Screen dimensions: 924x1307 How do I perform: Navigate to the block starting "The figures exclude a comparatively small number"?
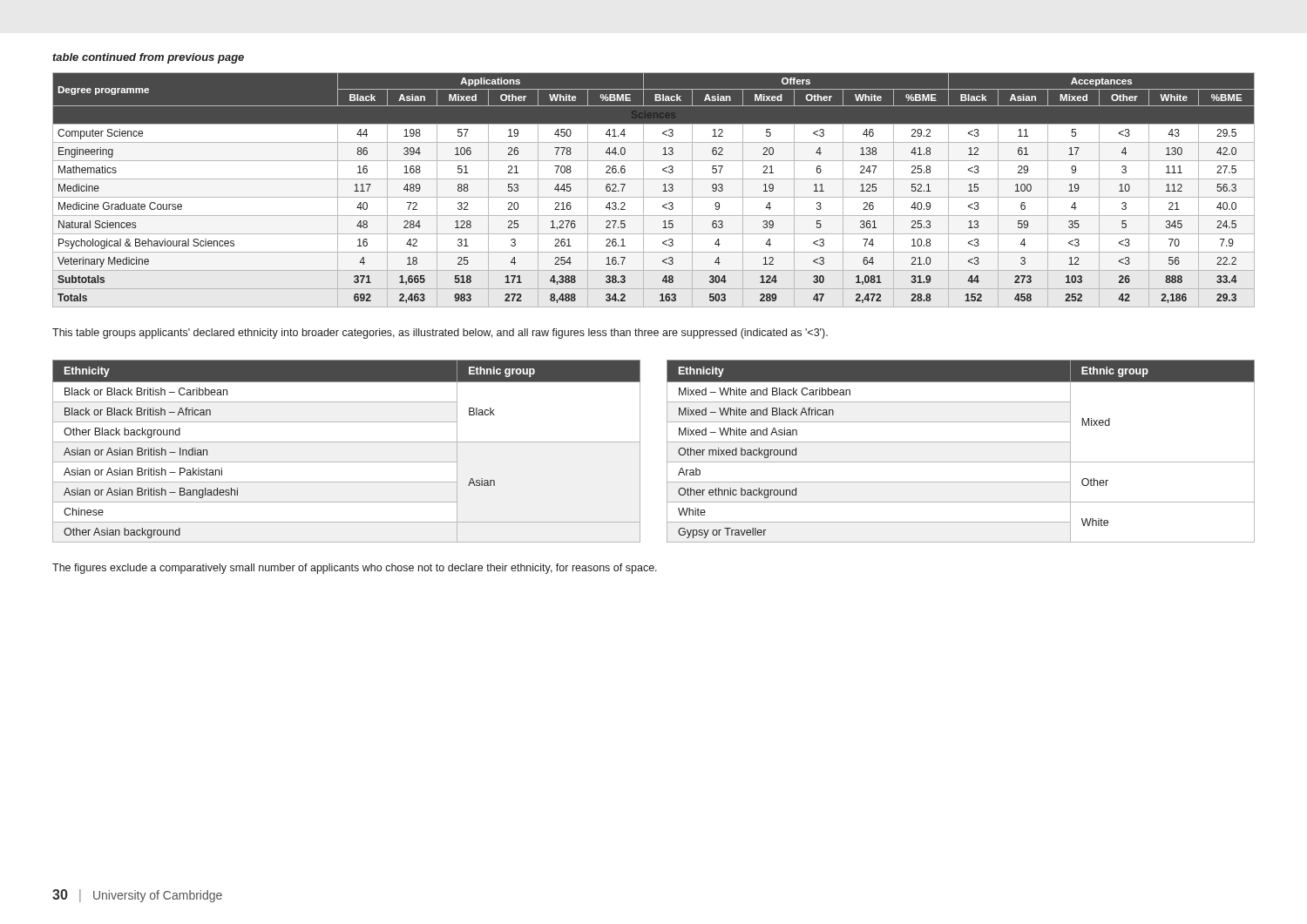[355, 568]
